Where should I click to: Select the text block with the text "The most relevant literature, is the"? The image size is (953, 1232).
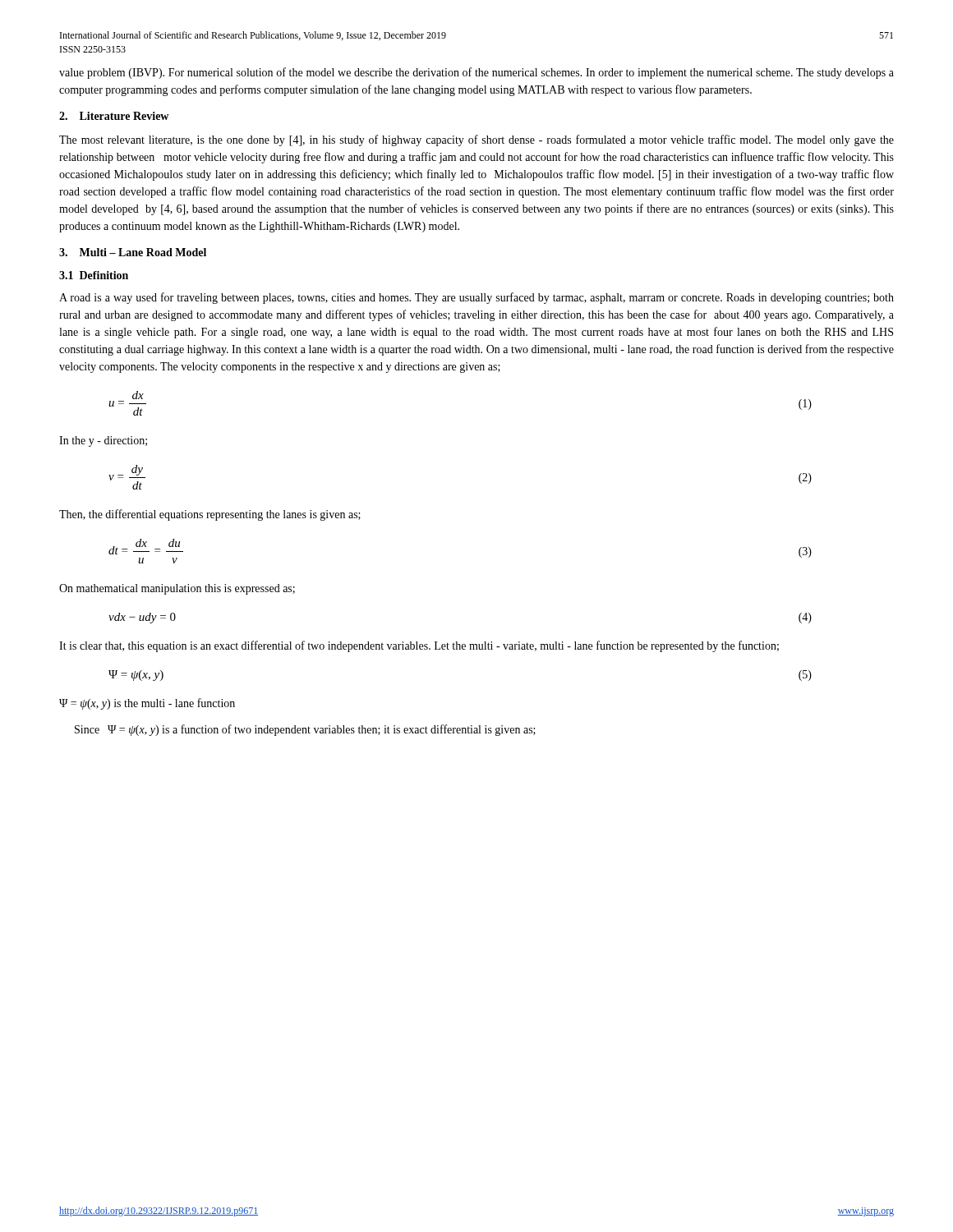pos(476,183)
